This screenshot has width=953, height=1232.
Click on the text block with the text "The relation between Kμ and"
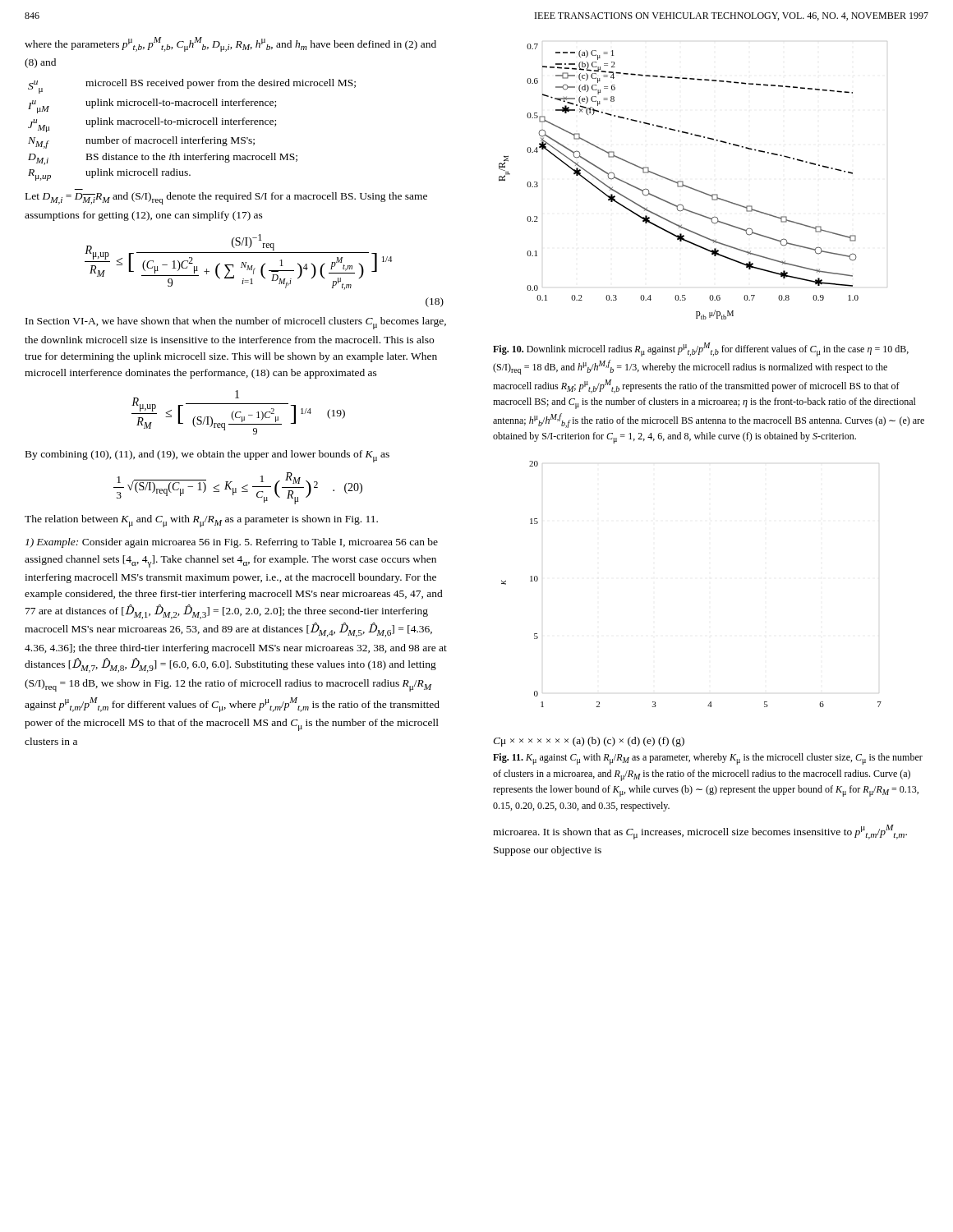point(202,520)
